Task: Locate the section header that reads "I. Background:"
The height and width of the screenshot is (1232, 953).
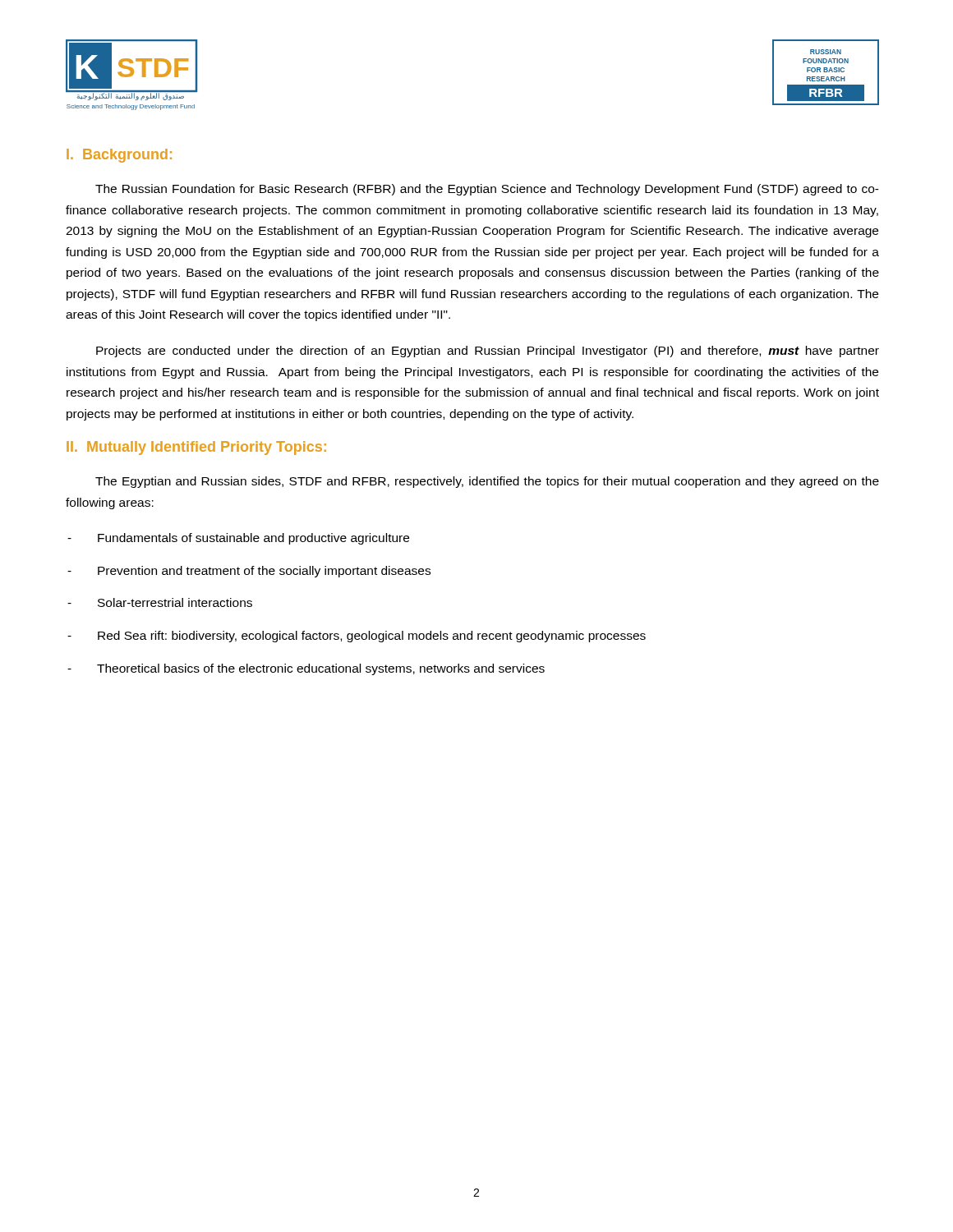Action: [x=120, y=154]
